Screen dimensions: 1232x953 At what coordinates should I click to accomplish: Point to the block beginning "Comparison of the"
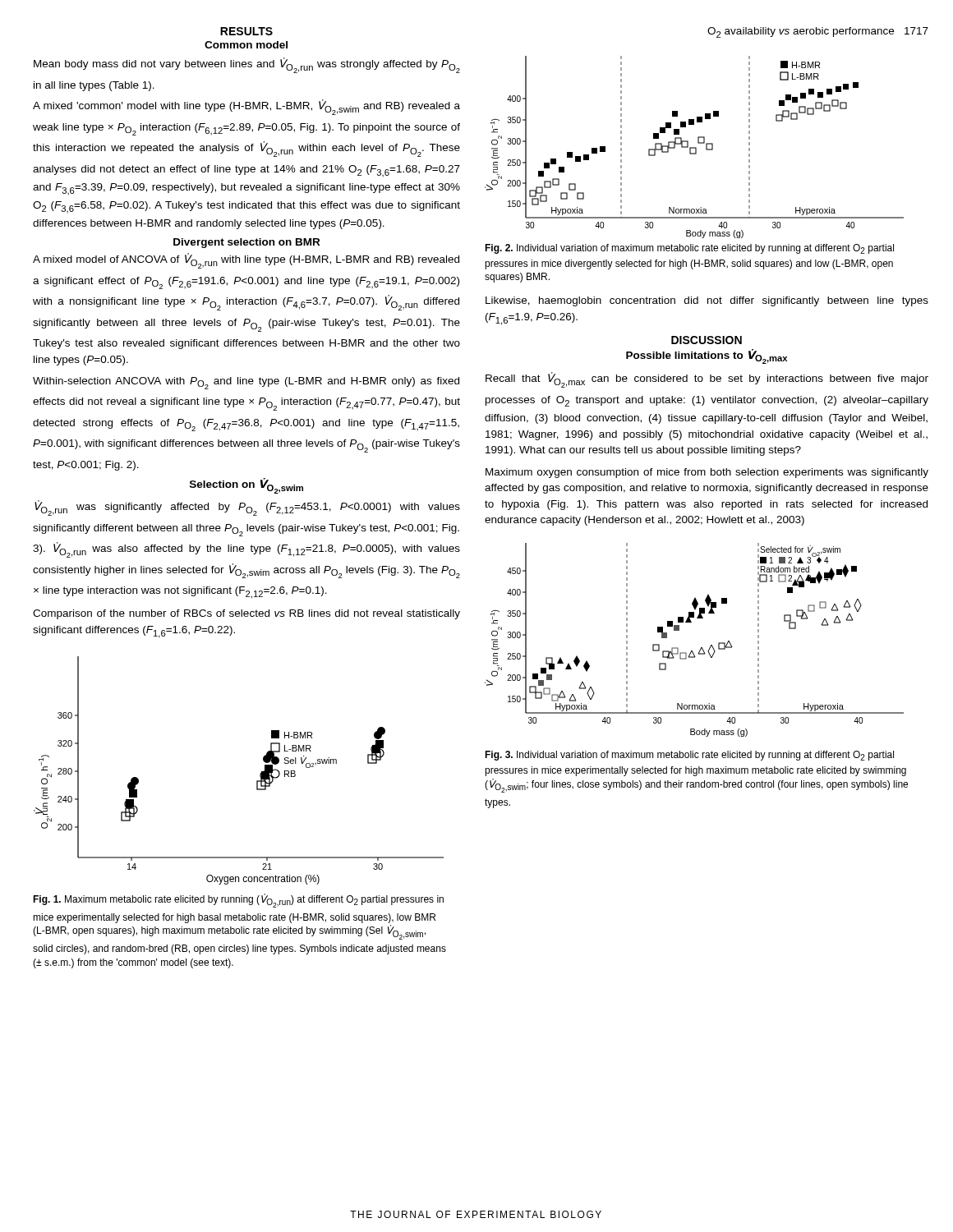coord(246,622)
